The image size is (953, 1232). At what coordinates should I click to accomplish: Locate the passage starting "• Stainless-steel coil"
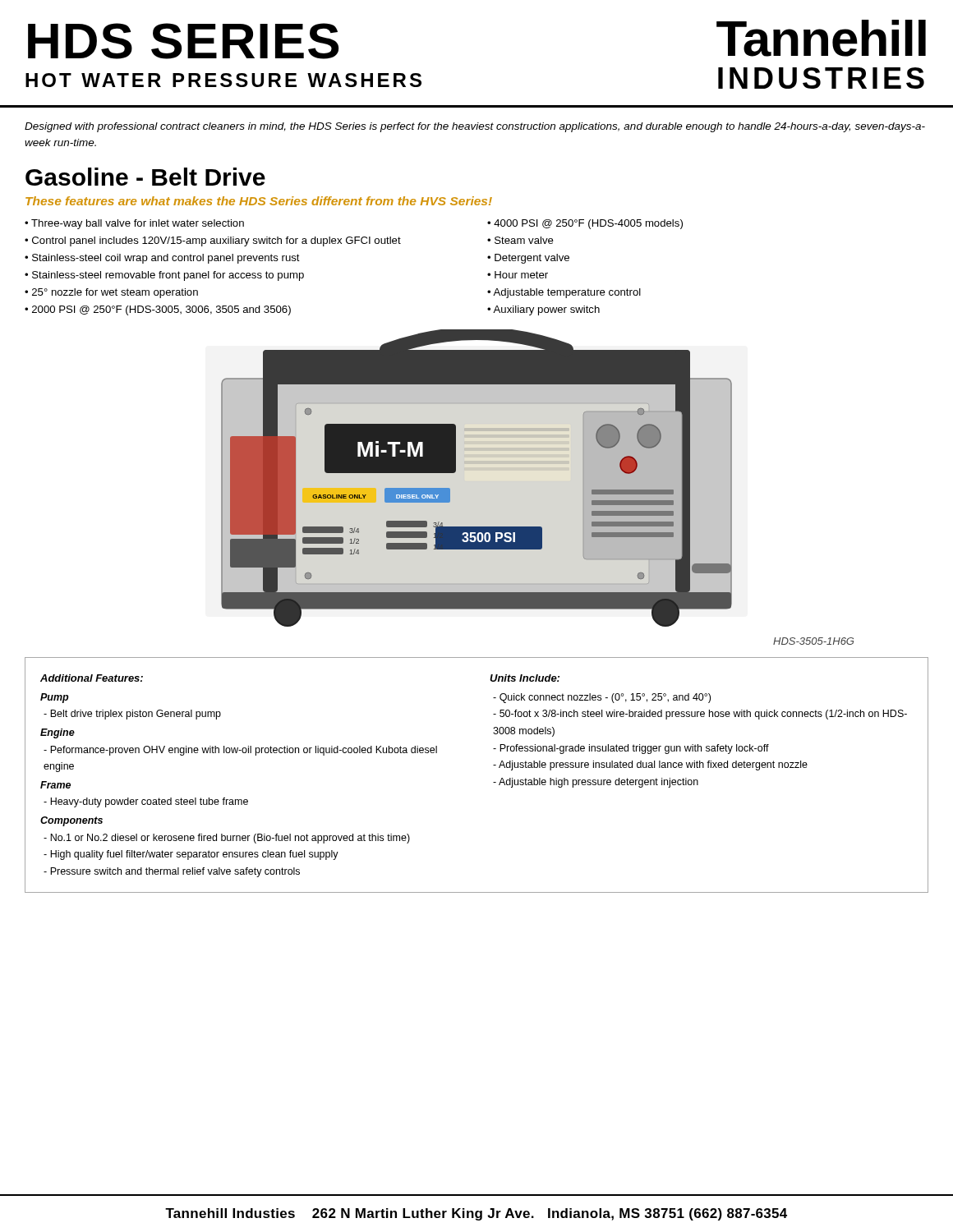[x=162, y=257]
